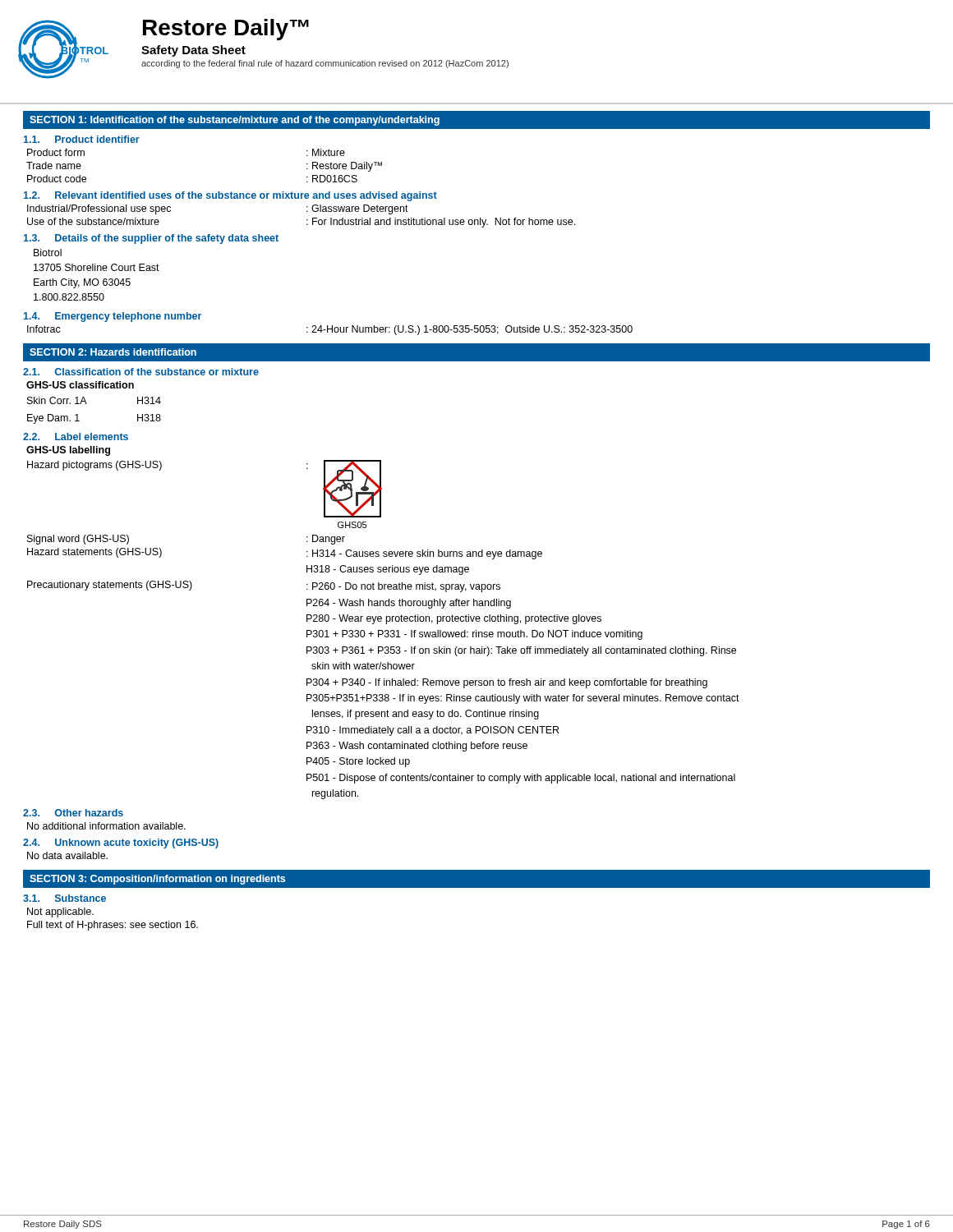The width and height of the screenshot is (953, 1232).
Task: Find "No additional information available." on this page
Action: pyautogui.click(x=106, y=826)
